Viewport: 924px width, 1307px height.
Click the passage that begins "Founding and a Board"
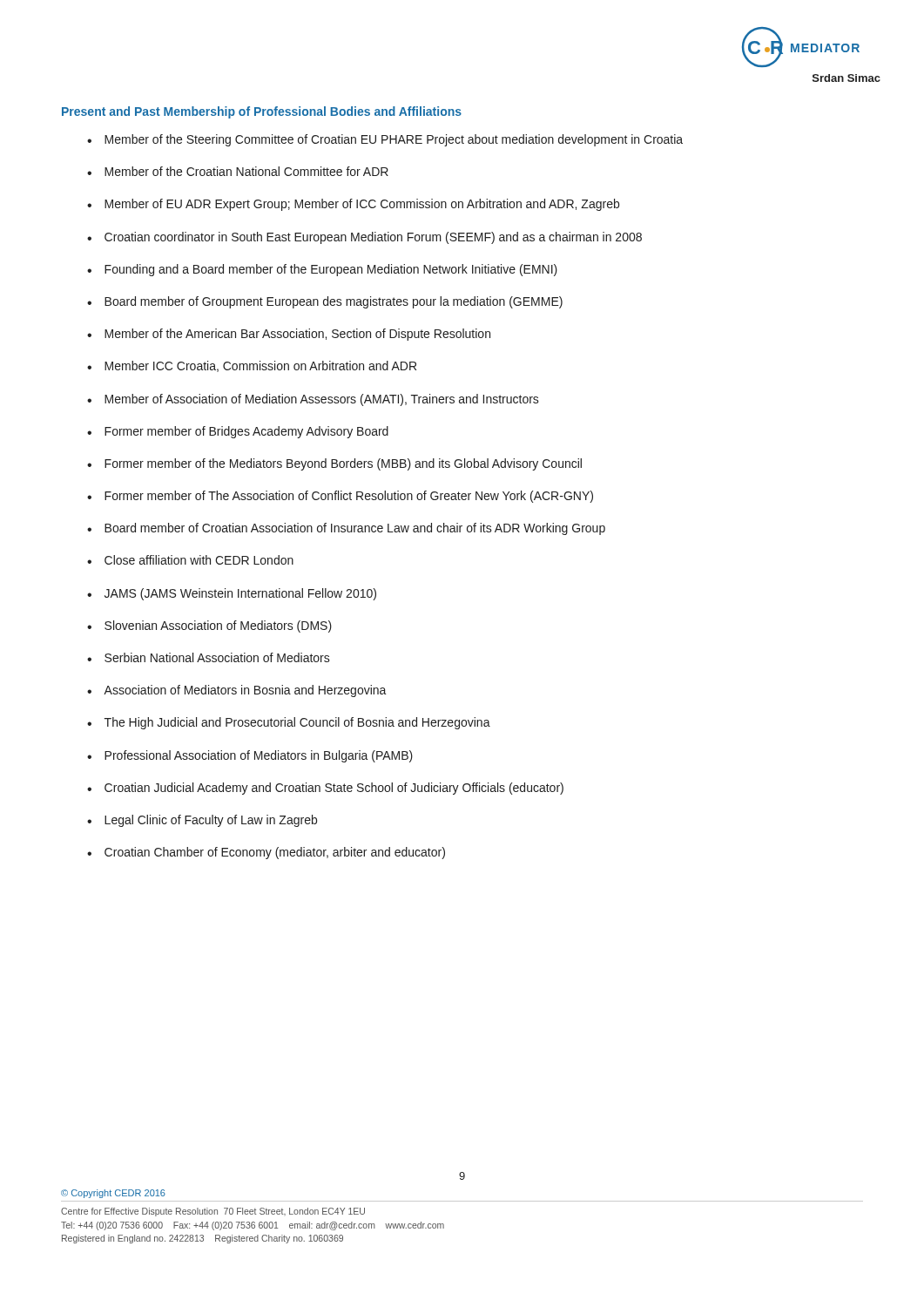(331, 269)
